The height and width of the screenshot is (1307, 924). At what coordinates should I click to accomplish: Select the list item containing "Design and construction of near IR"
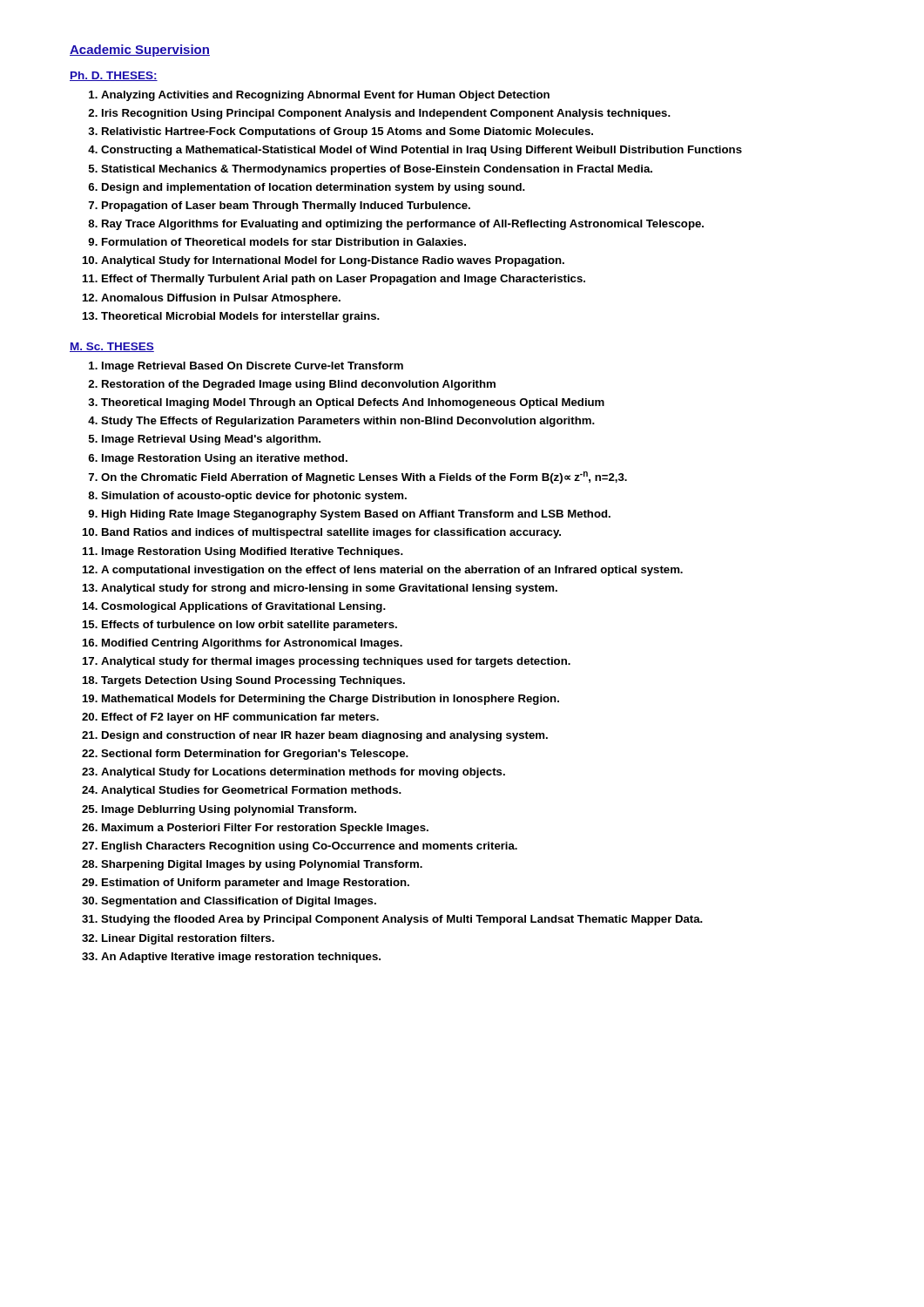pos(478,735)
